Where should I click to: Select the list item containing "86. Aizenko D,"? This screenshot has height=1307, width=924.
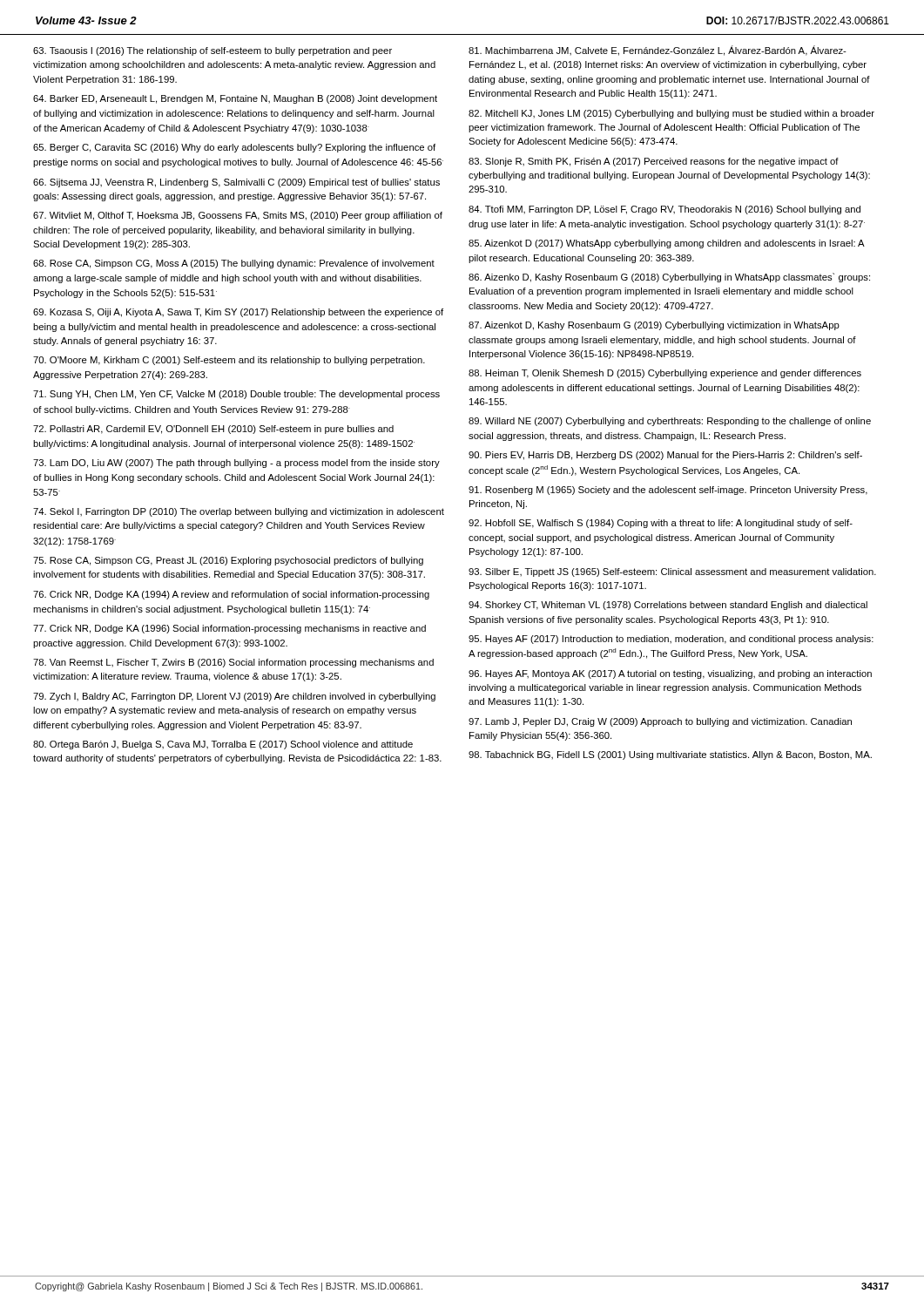pyautogui.click(x=670, y=291)
